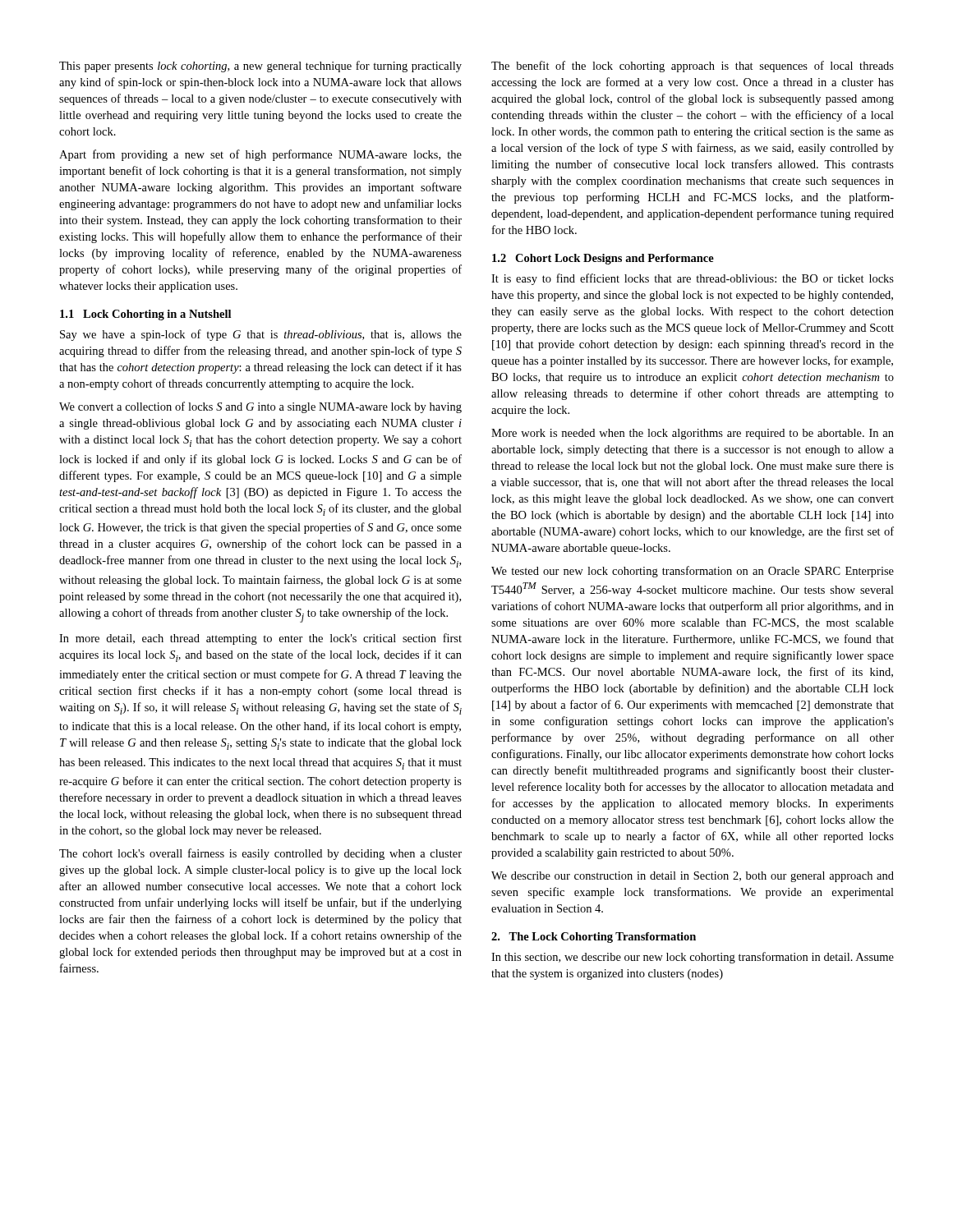This screenshot has width=953, height=1232.
Task: Locate the text starting "More work is"
Action: point(693,490)
